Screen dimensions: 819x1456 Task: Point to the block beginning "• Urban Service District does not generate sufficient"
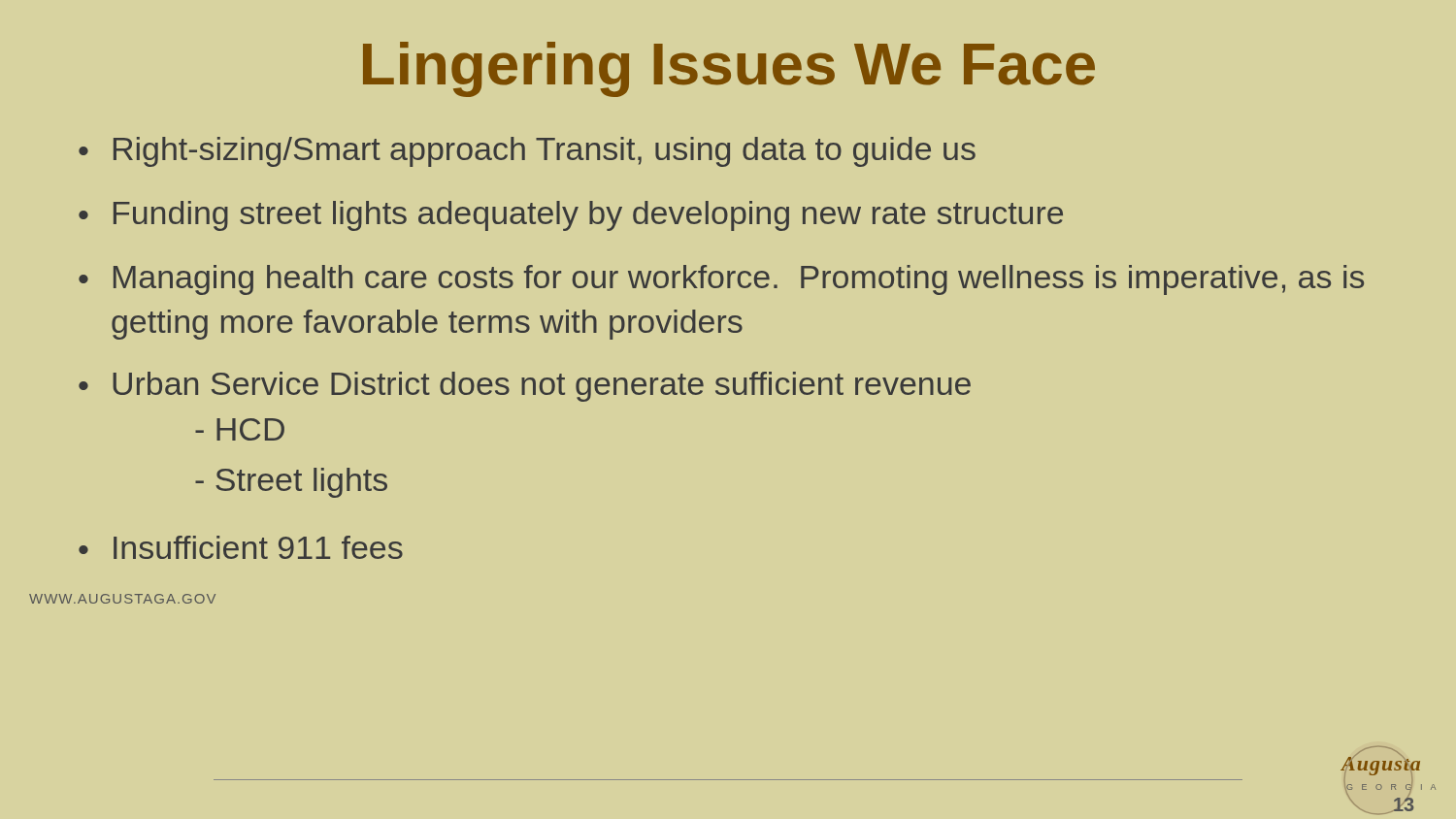(x=525, y=387)
